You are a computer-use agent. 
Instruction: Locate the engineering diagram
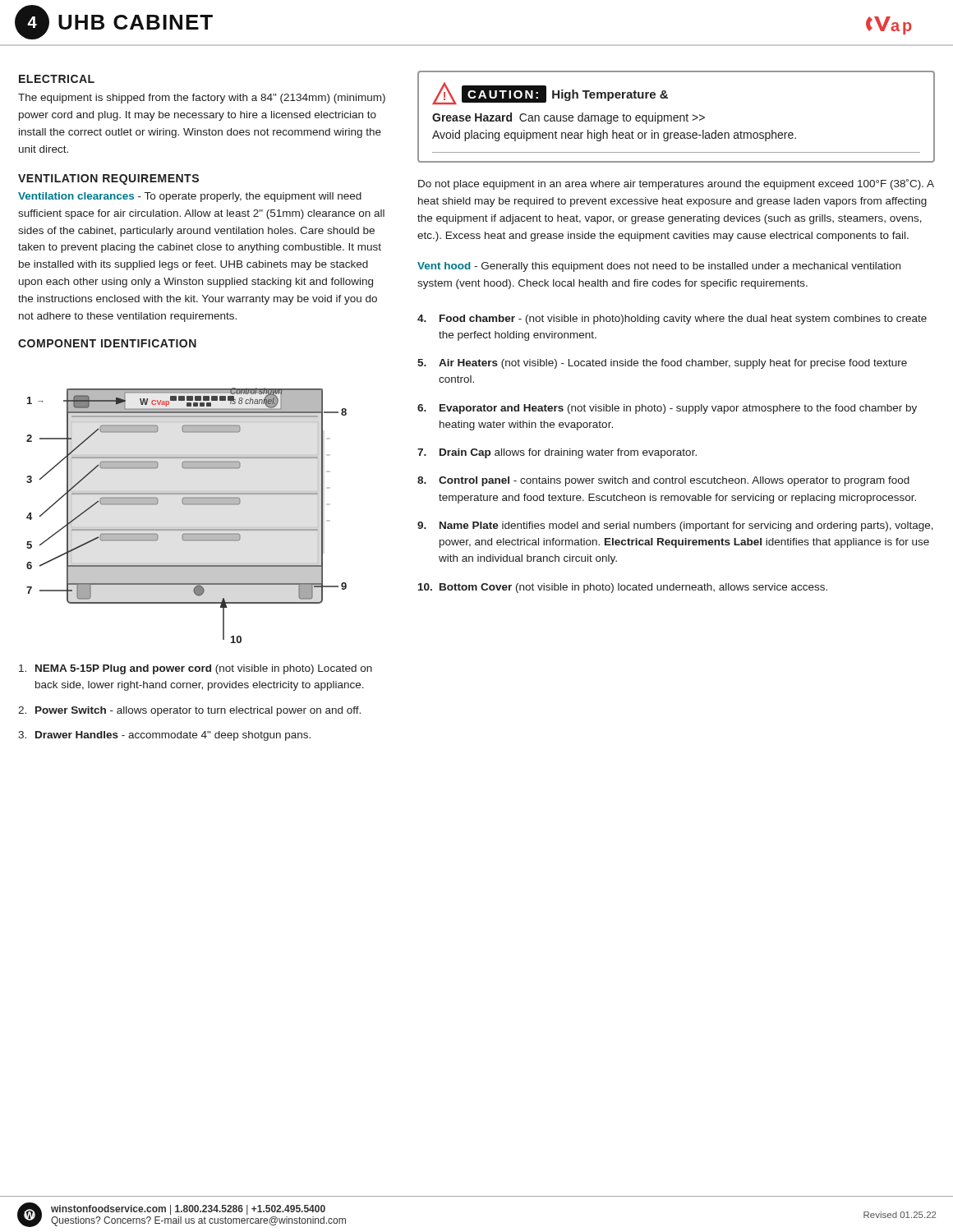click(203, 504)
